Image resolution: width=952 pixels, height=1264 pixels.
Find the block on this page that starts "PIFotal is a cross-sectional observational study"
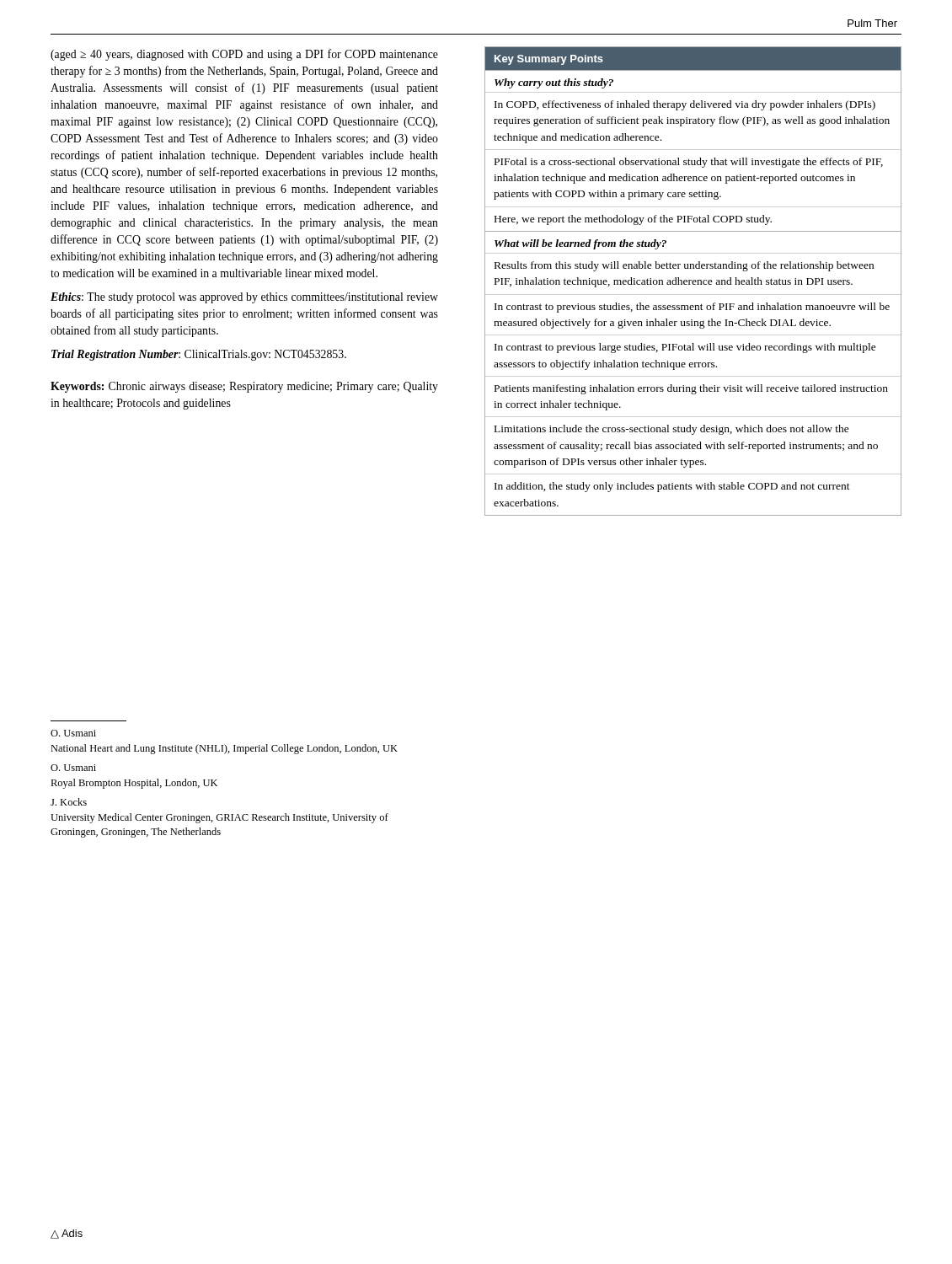point(688,178)
